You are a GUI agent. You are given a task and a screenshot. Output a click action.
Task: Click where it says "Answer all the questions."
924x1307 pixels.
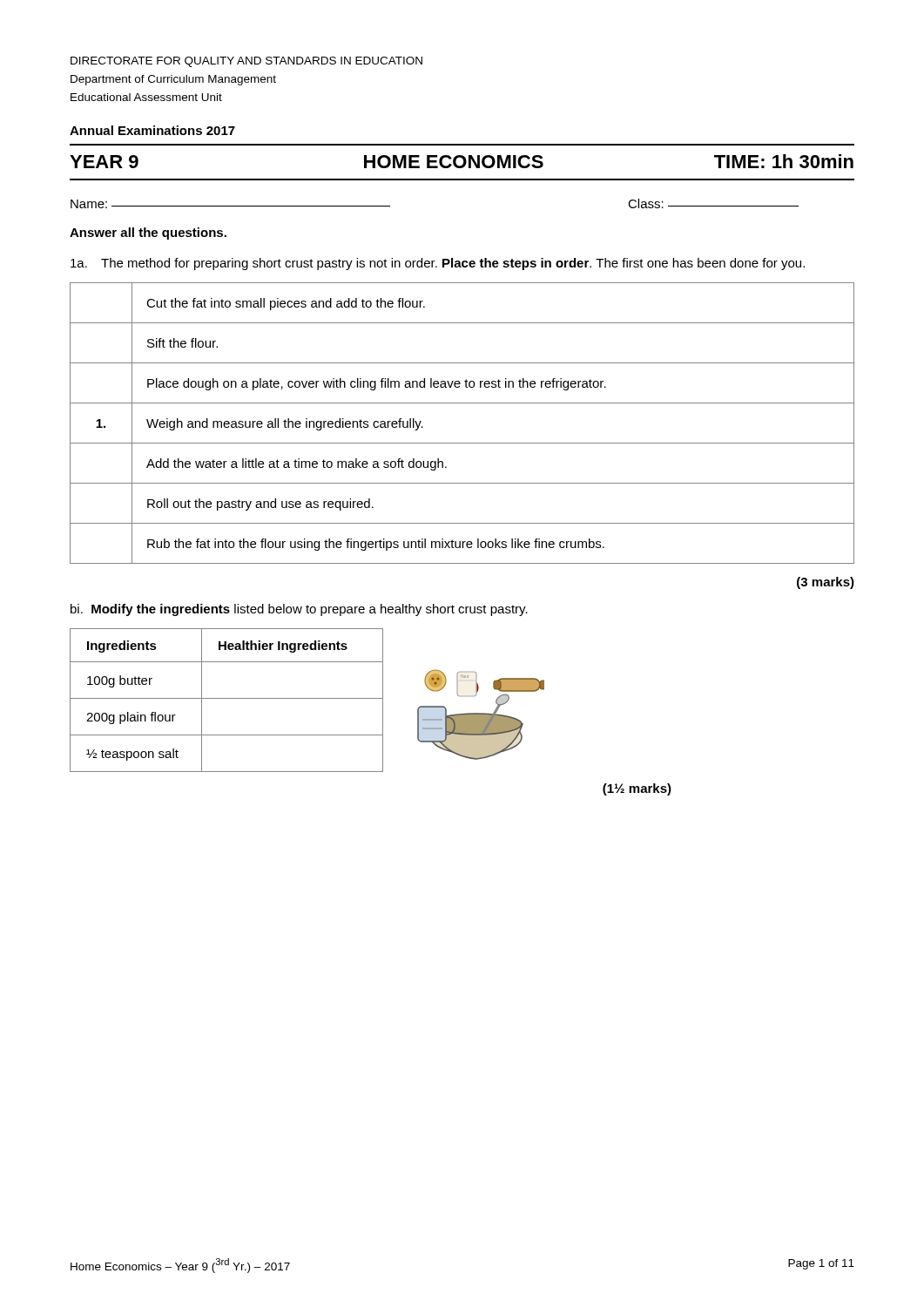(x=148, y=232)
